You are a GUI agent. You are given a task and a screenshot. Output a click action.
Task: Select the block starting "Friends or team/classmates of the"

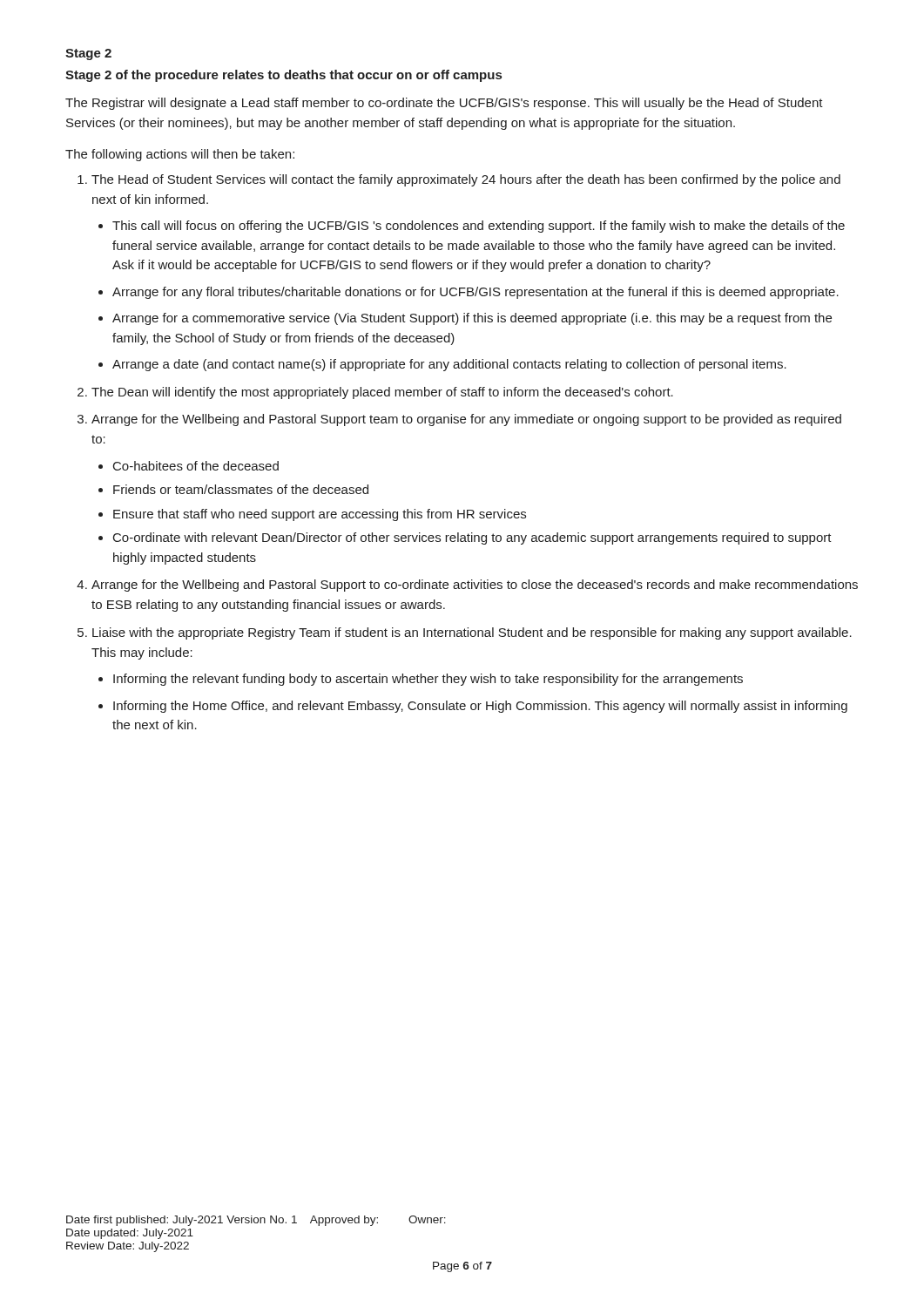(x=241, y=489)
